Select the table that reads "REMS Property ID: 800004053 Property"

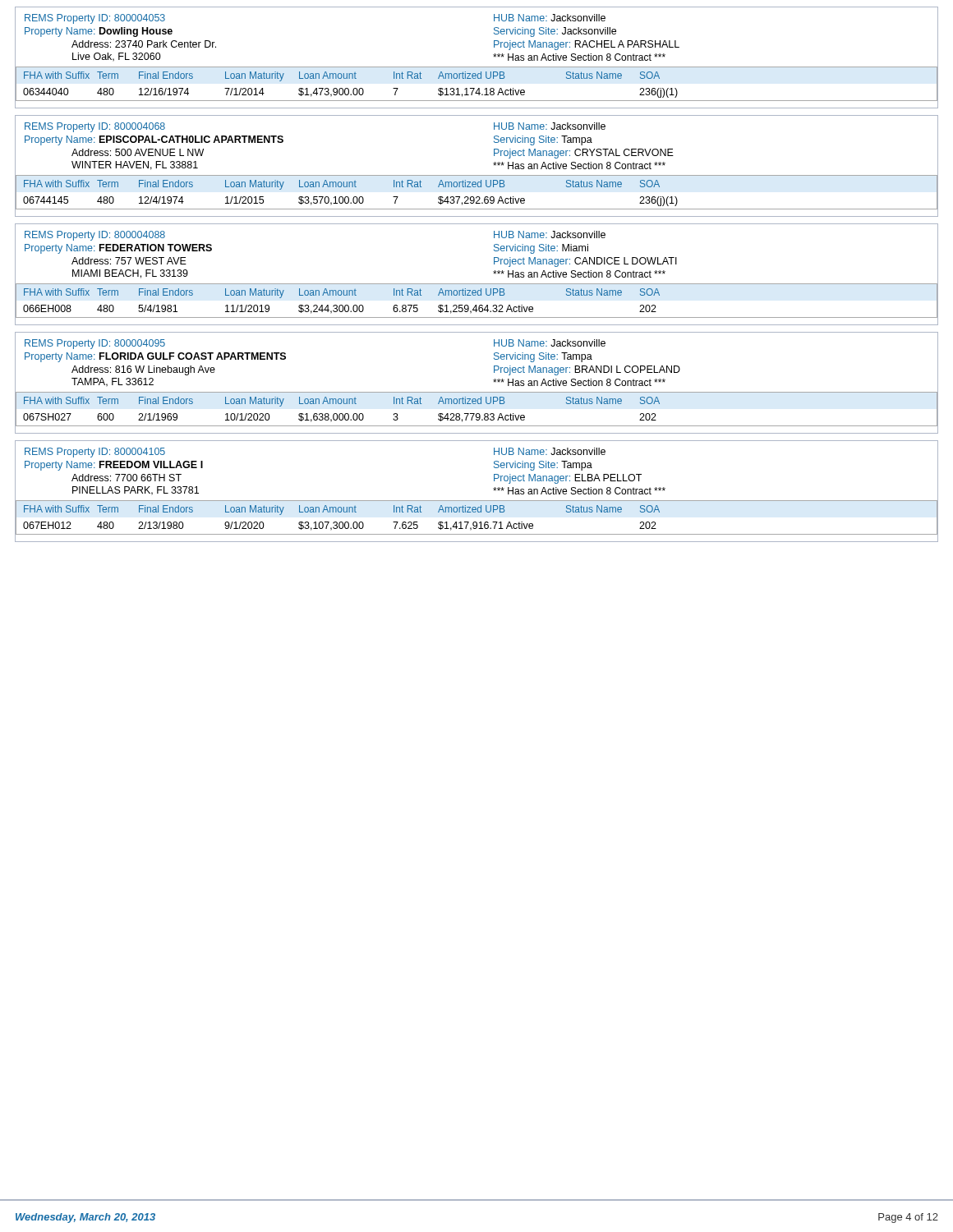[x=476, y=57]
